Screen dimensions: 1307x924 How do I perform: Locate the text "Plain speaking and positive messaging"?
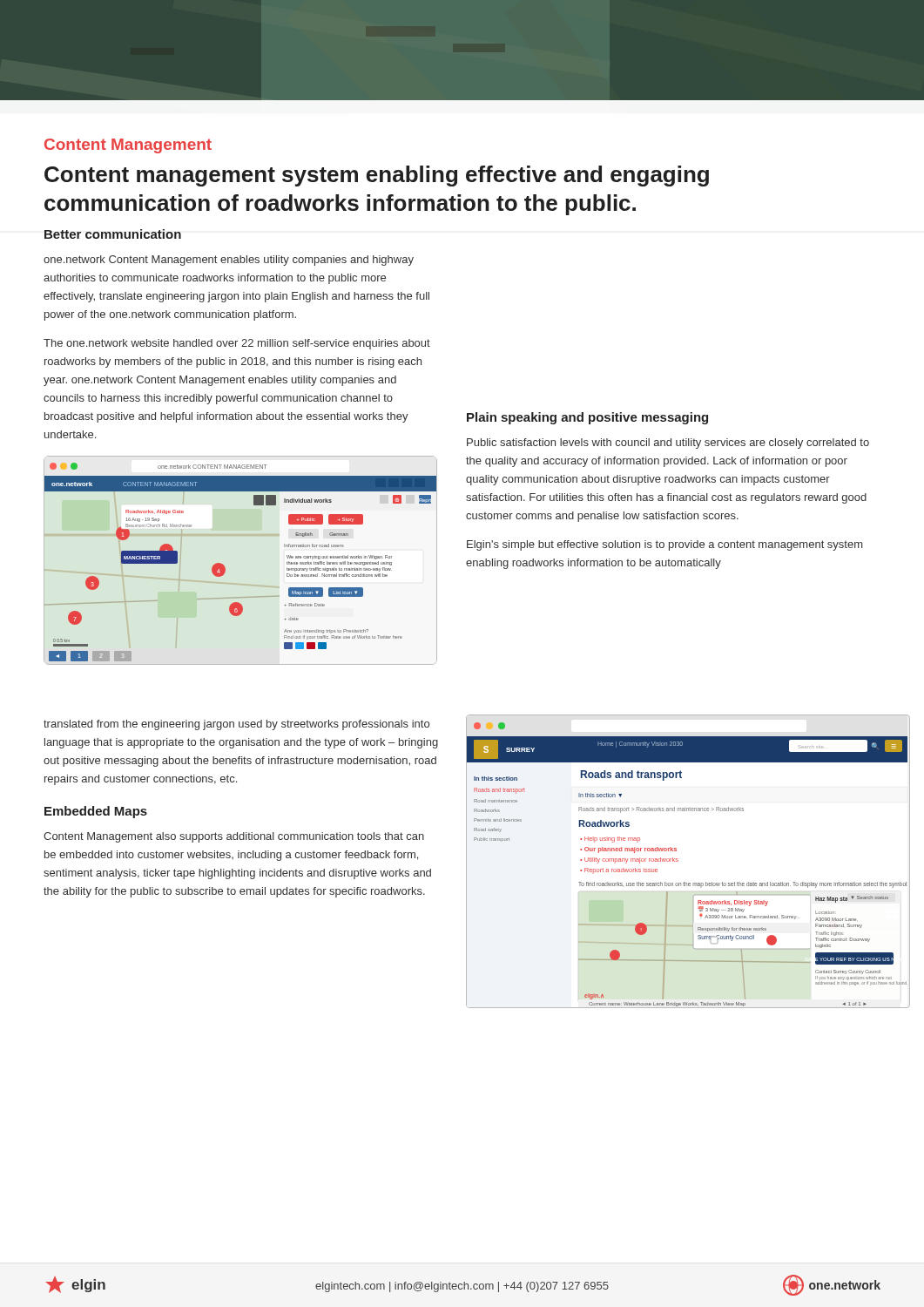[x=588, y=417]
